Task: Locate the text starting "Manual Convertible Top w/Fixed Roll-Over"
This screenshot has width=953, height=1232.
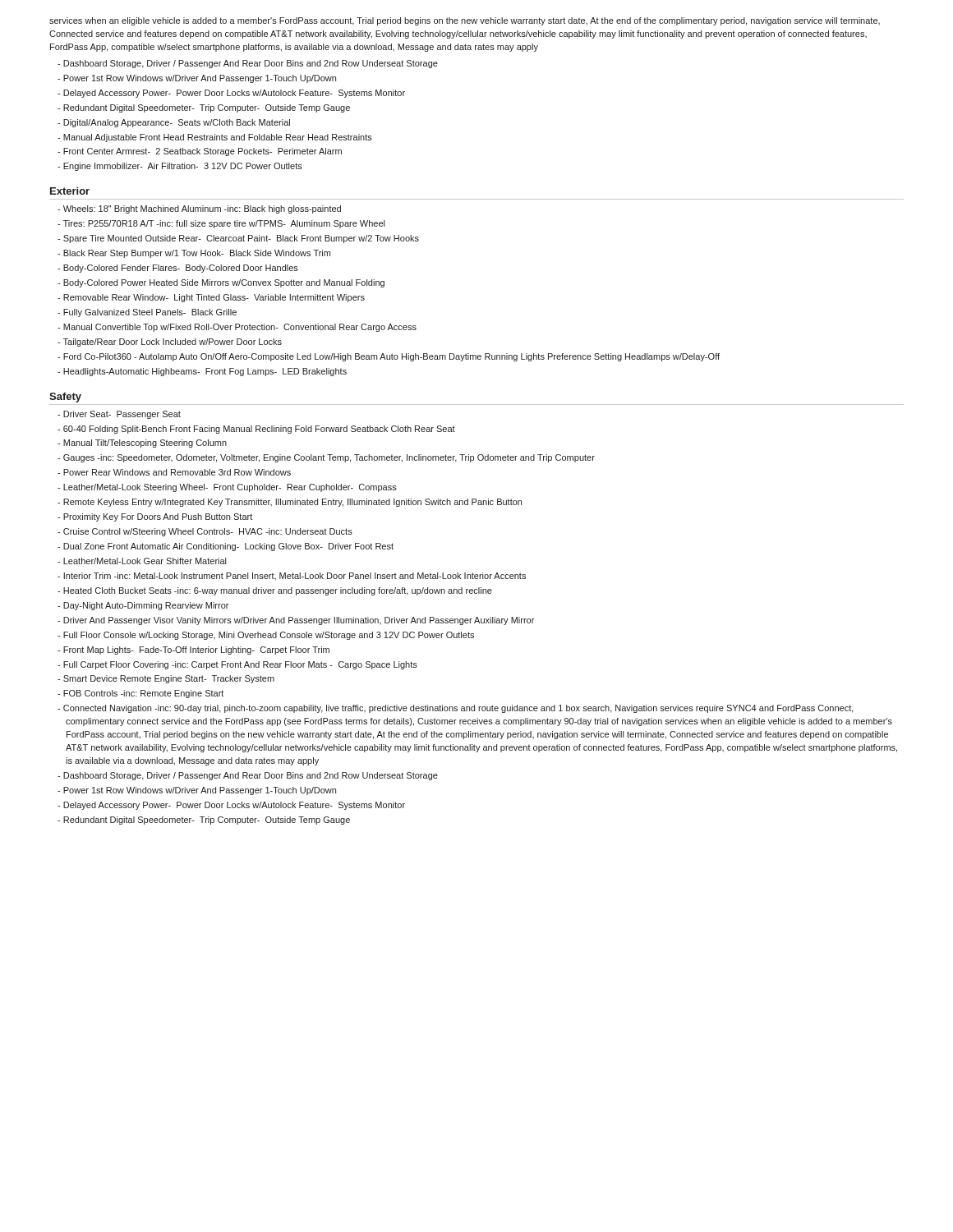Action: [240, 327]
